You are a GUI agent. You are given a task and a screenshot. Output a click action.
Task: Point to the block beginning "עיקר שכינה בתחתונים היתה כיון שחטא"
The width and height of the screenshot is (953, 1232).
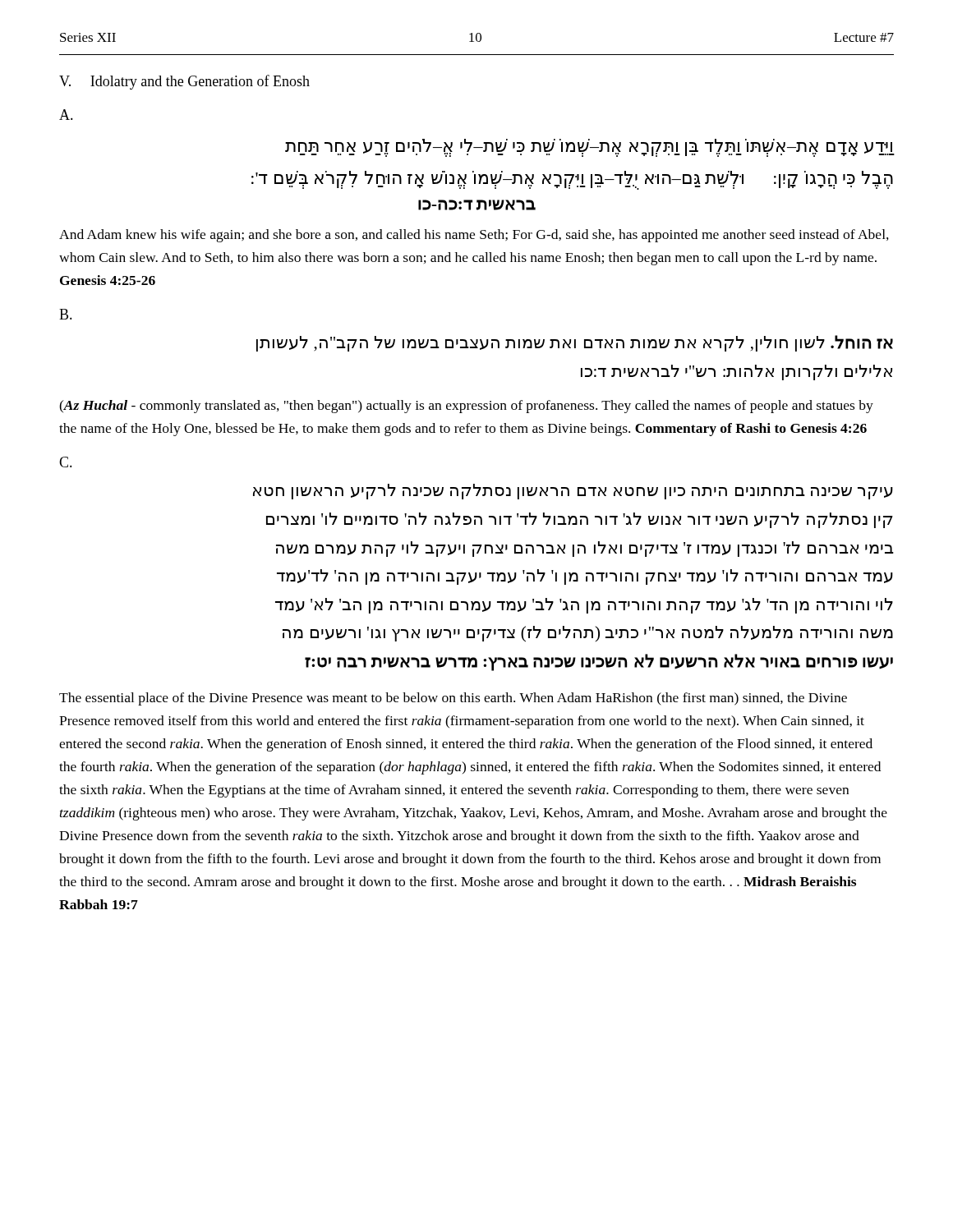pos(573,576)
